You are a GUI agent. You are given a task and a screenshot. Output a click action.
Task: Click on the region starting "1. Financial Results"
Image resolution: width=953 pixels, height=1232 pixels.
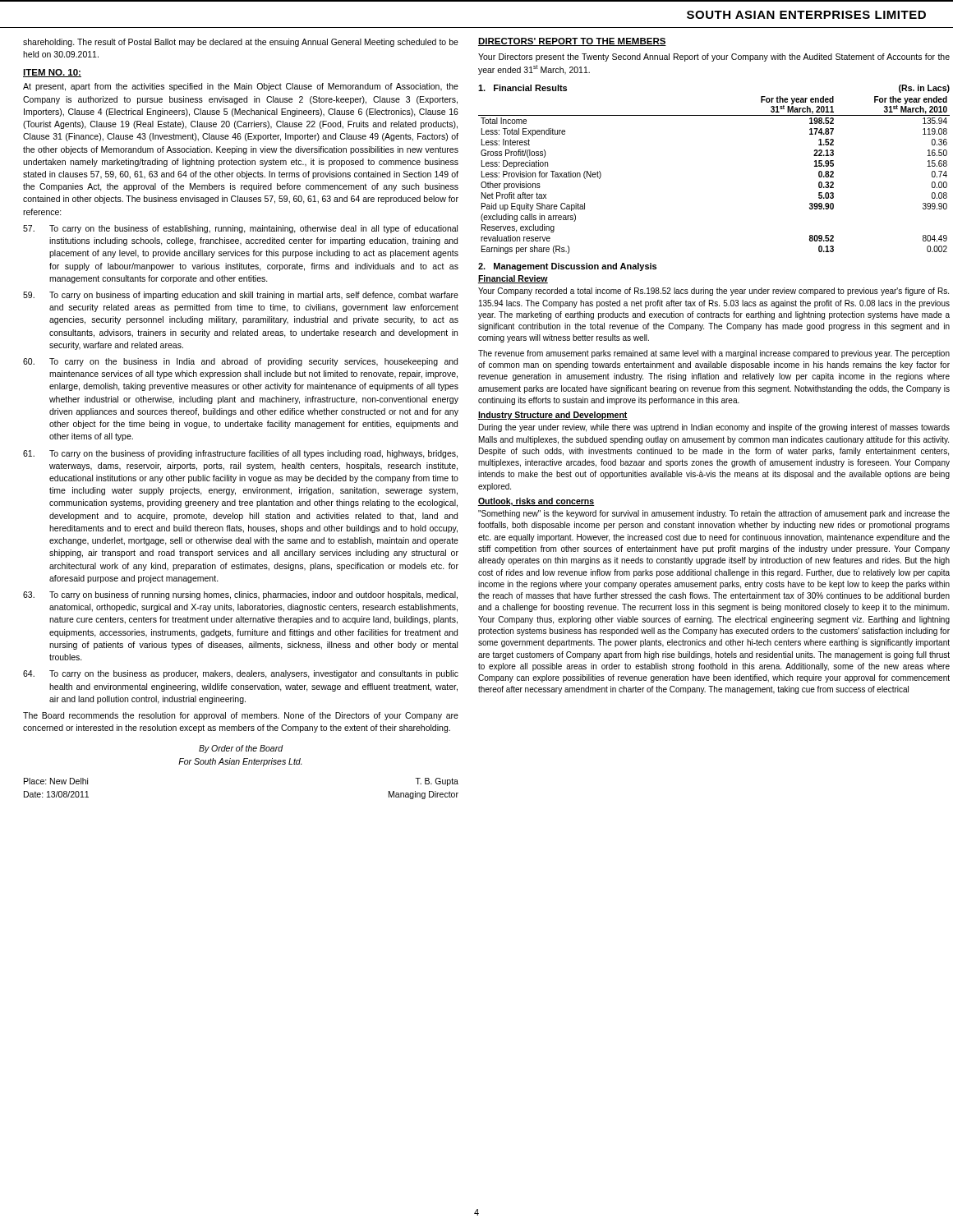pos(523,88)
